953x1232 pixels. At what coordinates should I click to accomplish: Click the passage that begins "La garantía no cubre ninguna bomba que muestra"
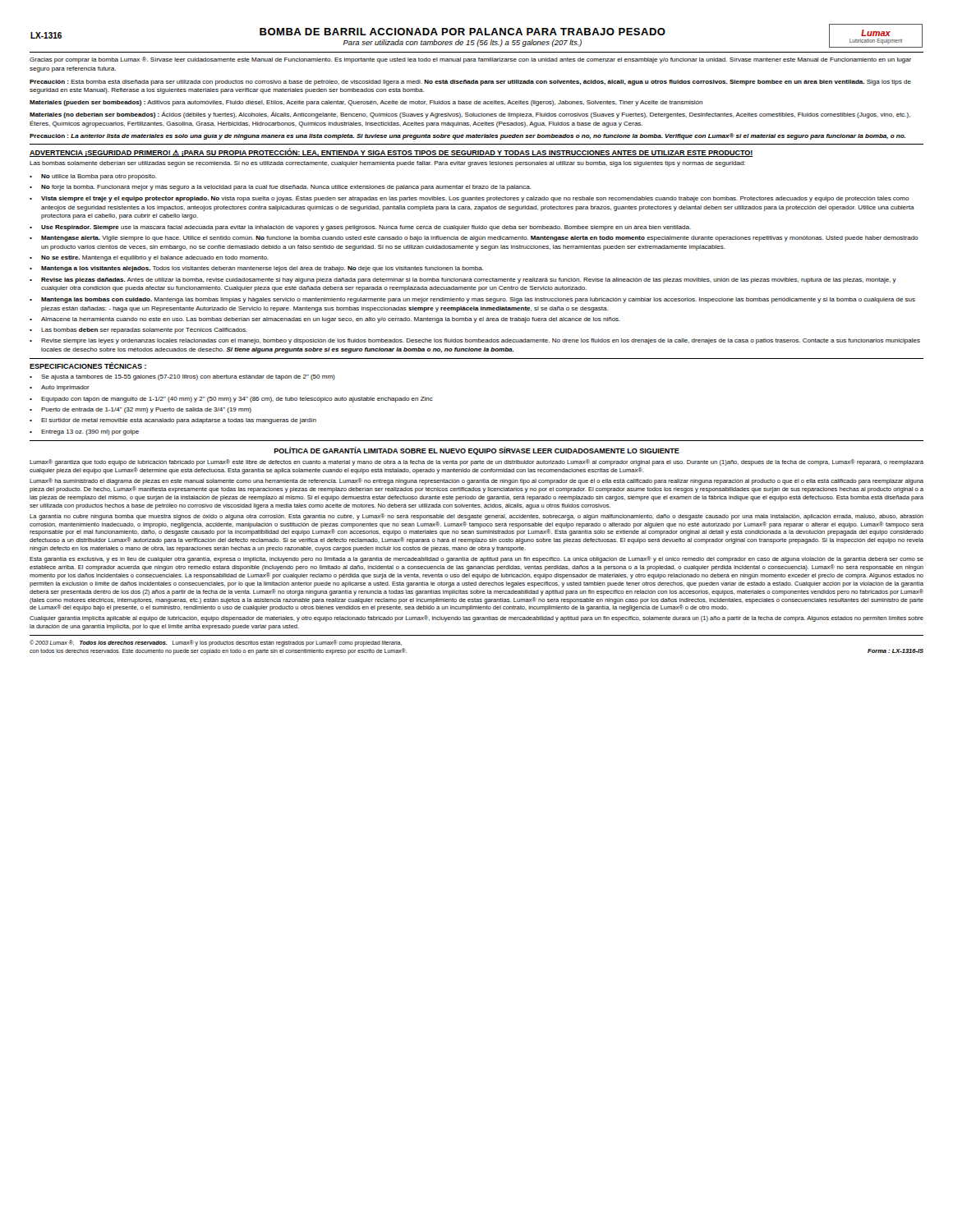click(476, 532)
